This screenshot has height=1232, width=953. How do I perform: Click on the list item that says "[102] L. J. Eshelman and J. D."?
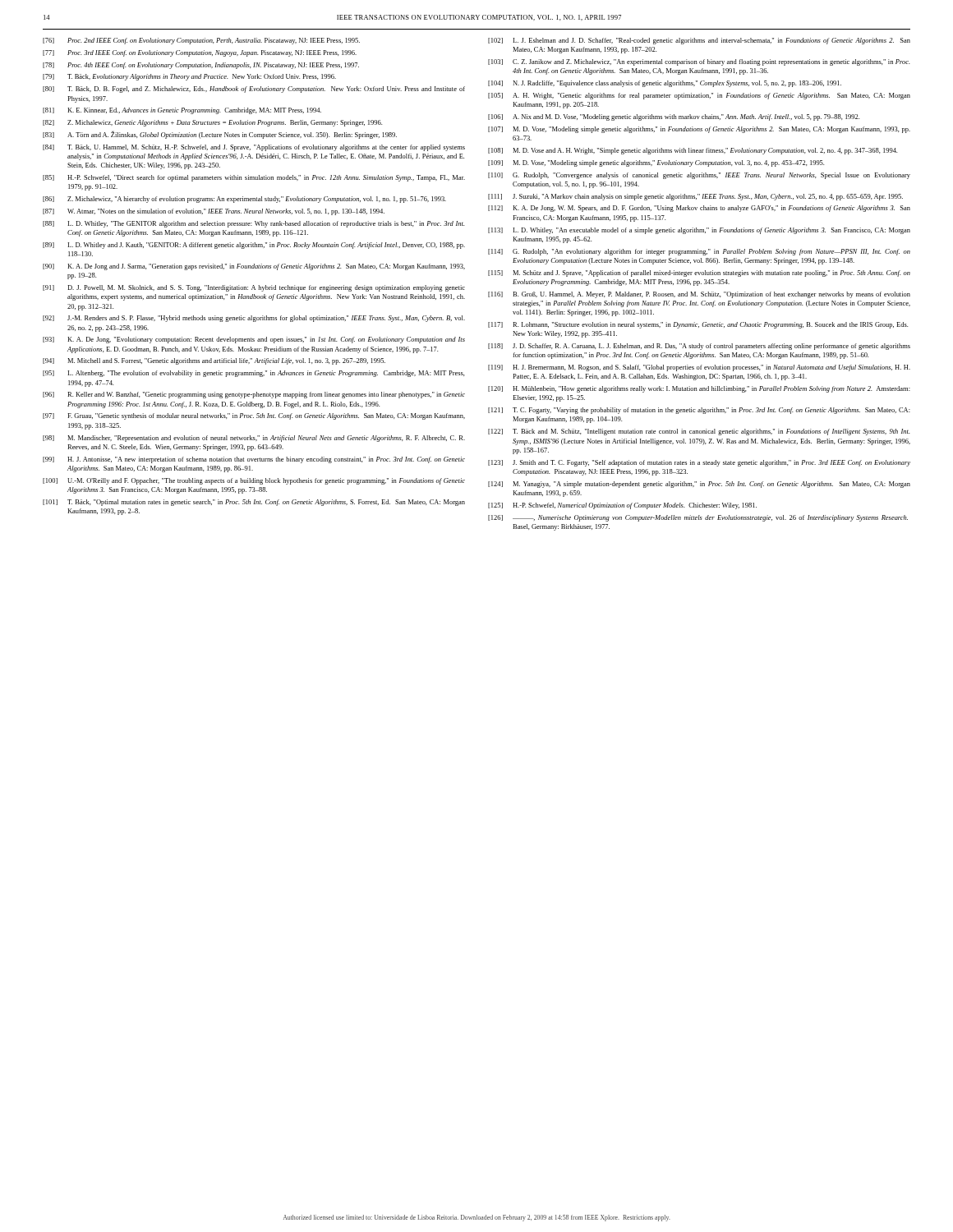699,45
